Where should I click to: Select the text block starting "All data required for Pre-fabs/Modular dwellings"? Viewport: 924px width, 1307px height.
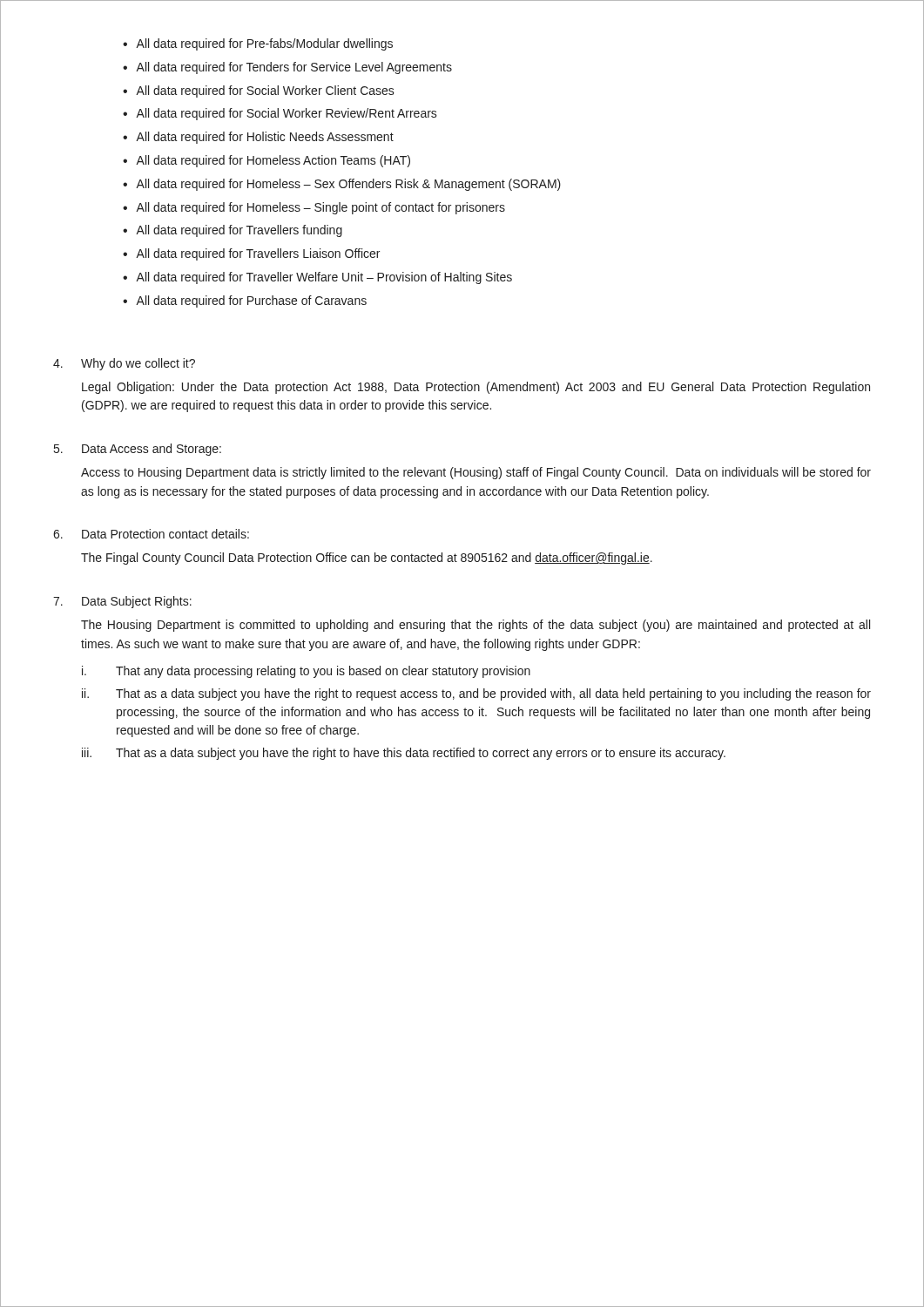pyautogui.click(x=258, y=44)
